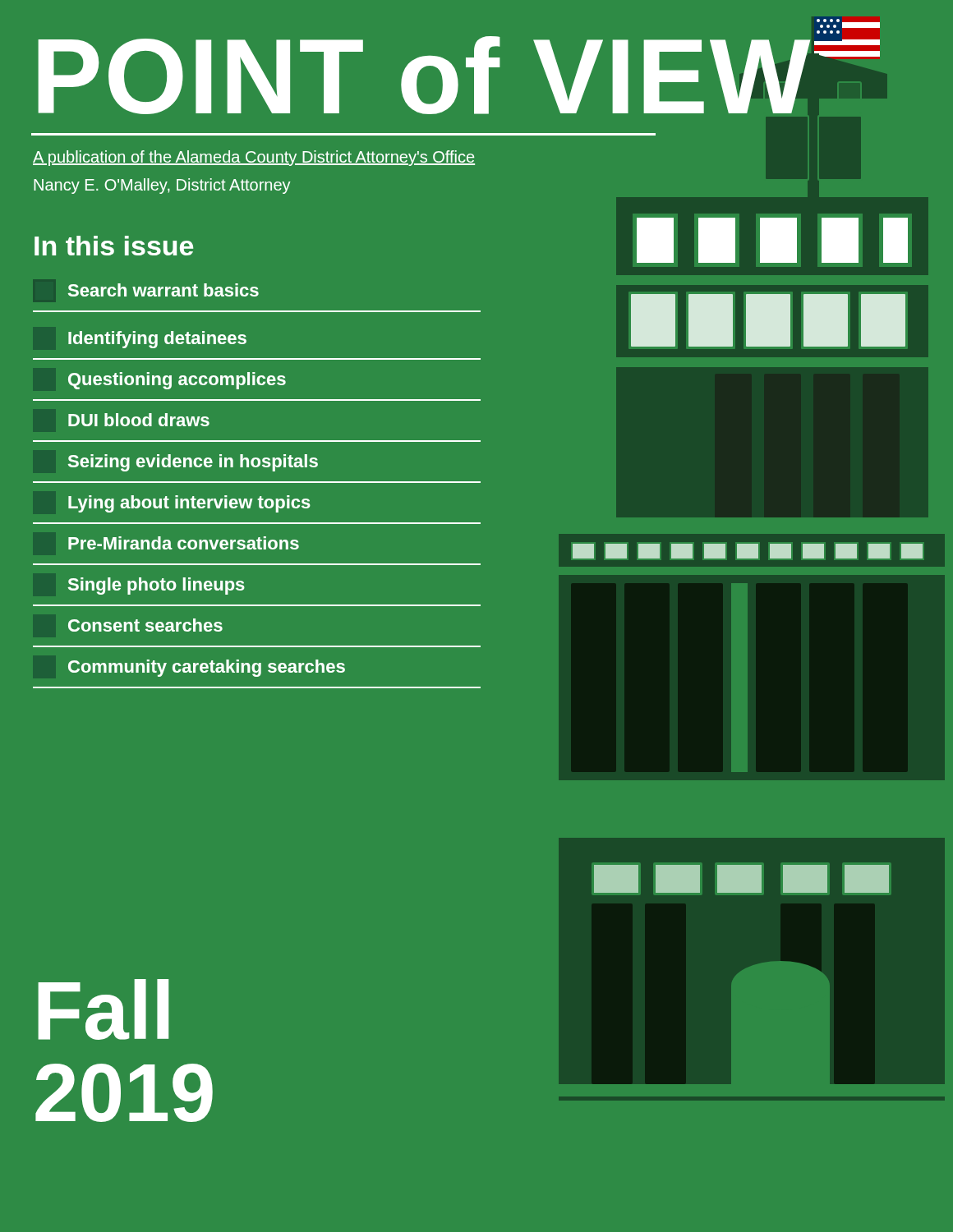Navigate to the element starting "Single photo lineups"

pyautogui.click(x=139, y=585)
